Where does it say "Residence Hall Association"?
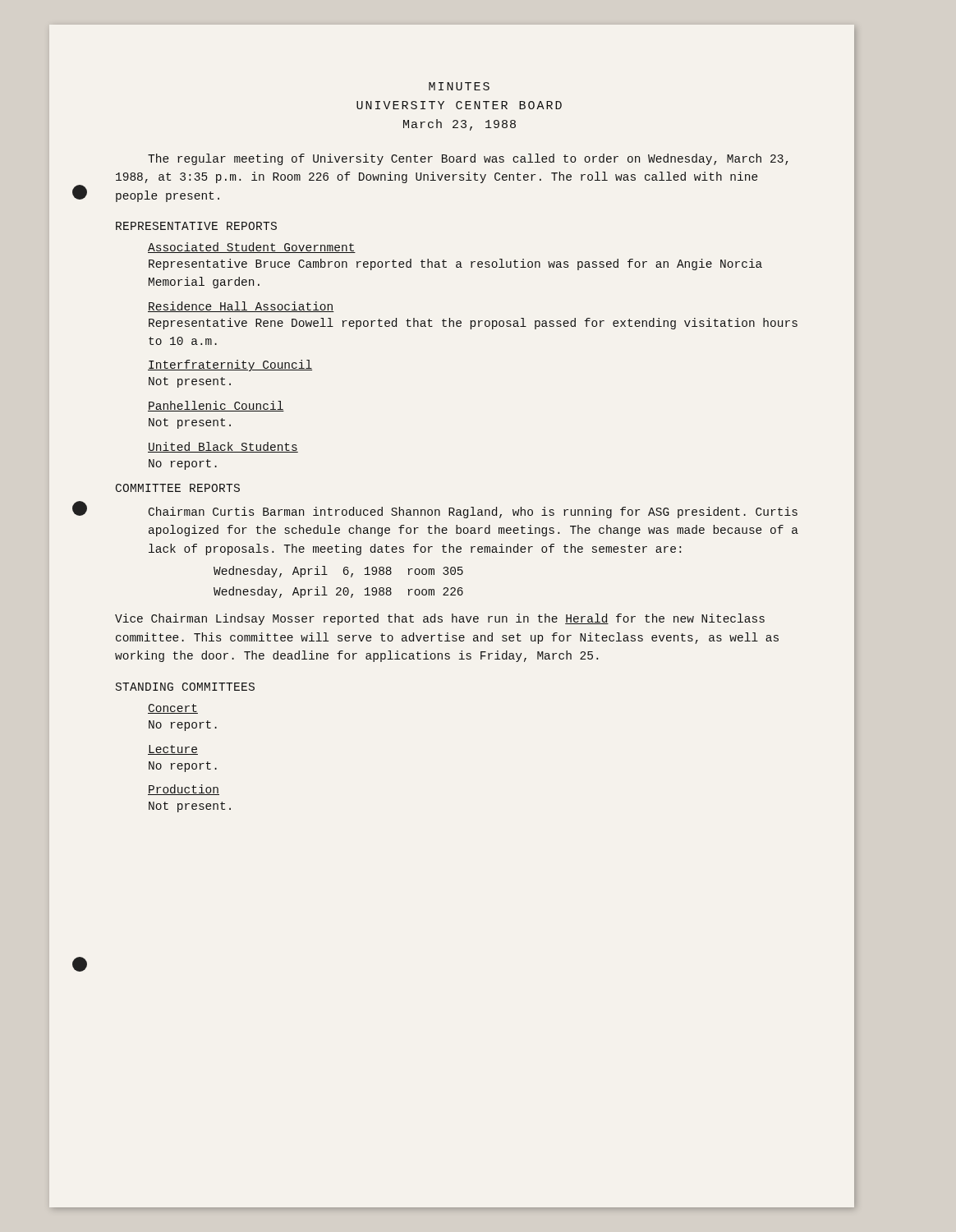The height and width of the screenshot is (1232, 956). [241, 307]
